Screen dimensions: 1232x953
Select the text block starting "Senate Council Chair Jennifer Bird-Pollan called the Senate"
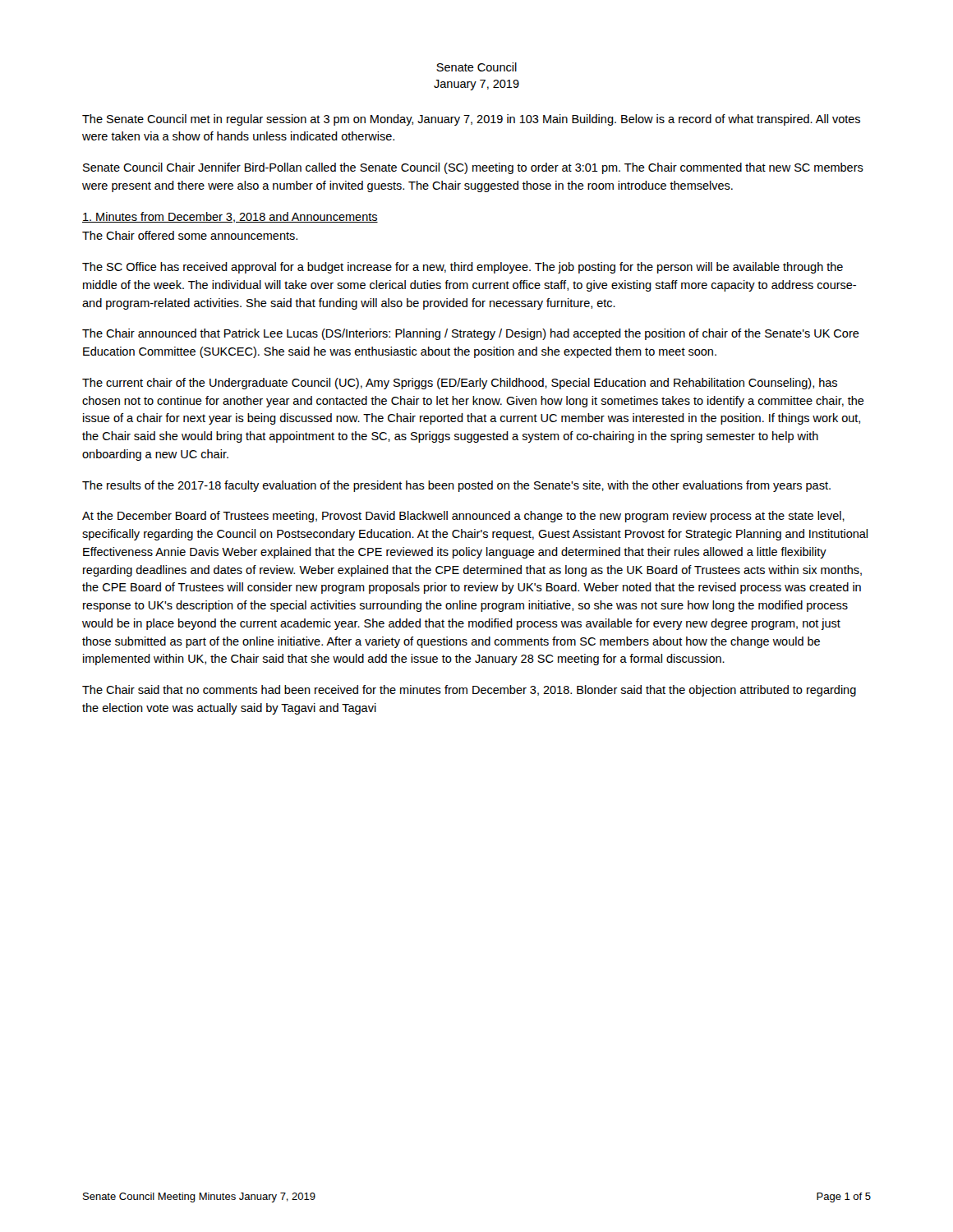tap(473, 177)
